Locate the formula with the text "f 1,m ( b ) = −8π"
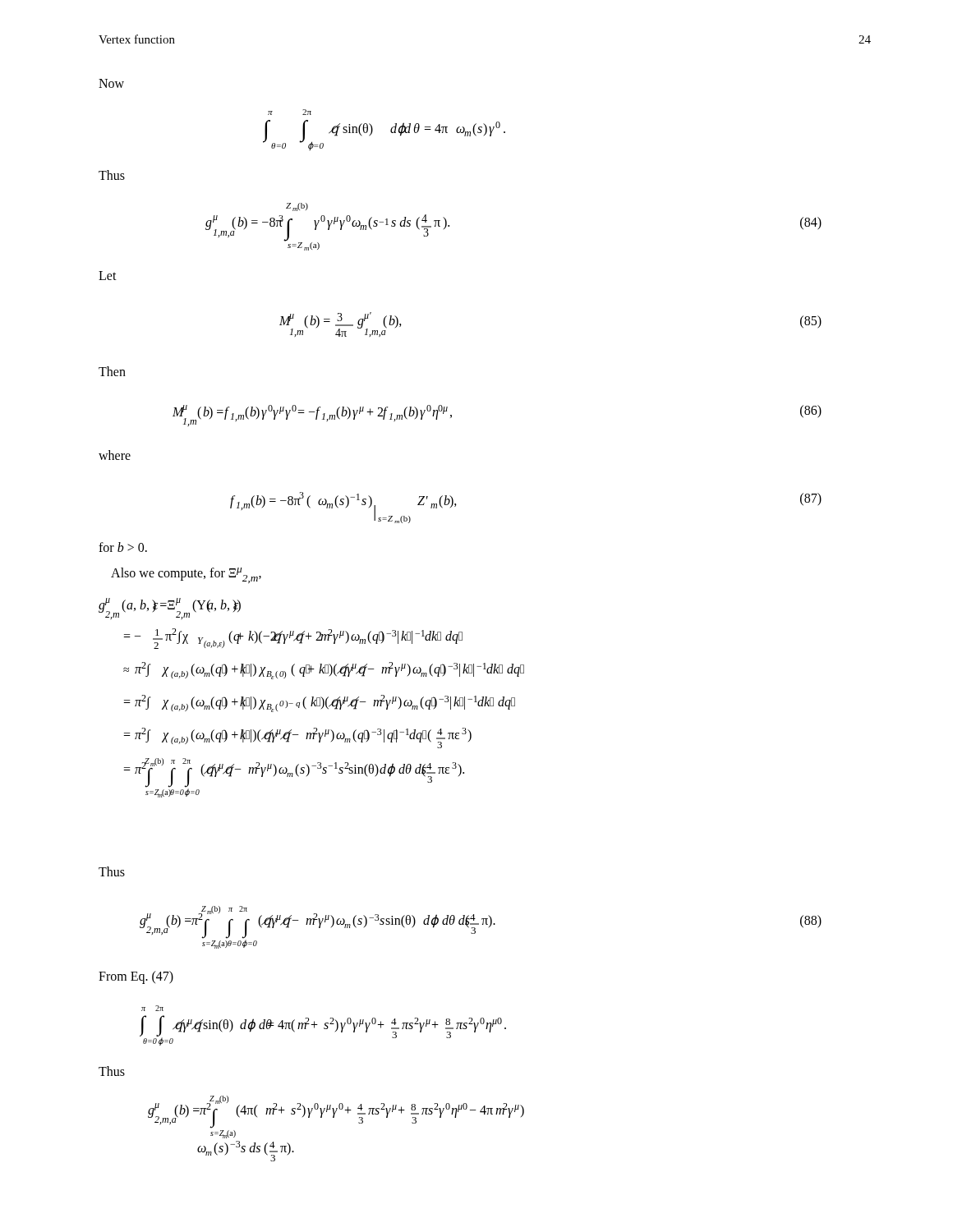Viewport: 953px width, 1232px height. 460,499
